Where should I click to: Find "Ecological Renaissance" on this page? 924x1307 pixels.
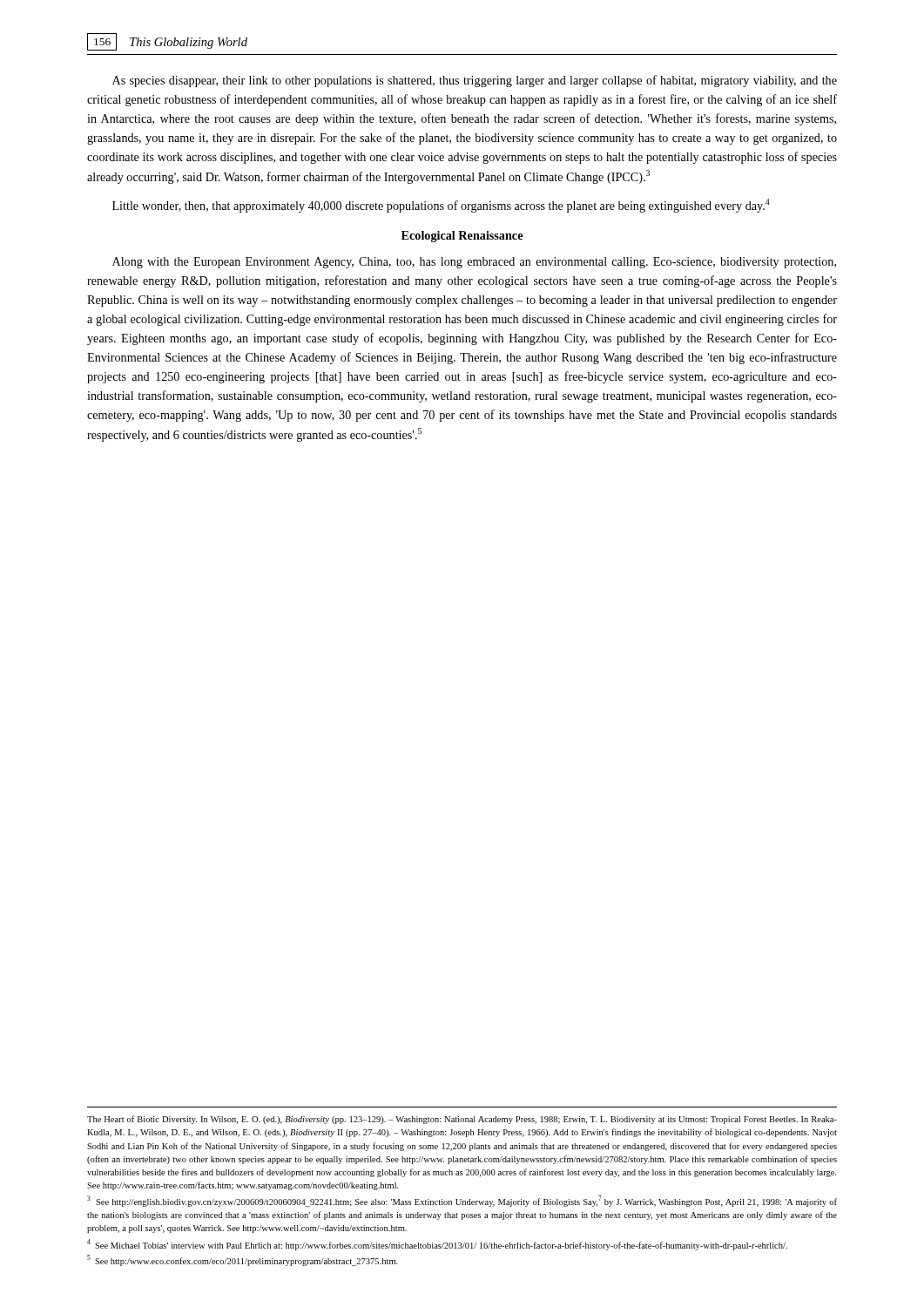coord(462,236)
